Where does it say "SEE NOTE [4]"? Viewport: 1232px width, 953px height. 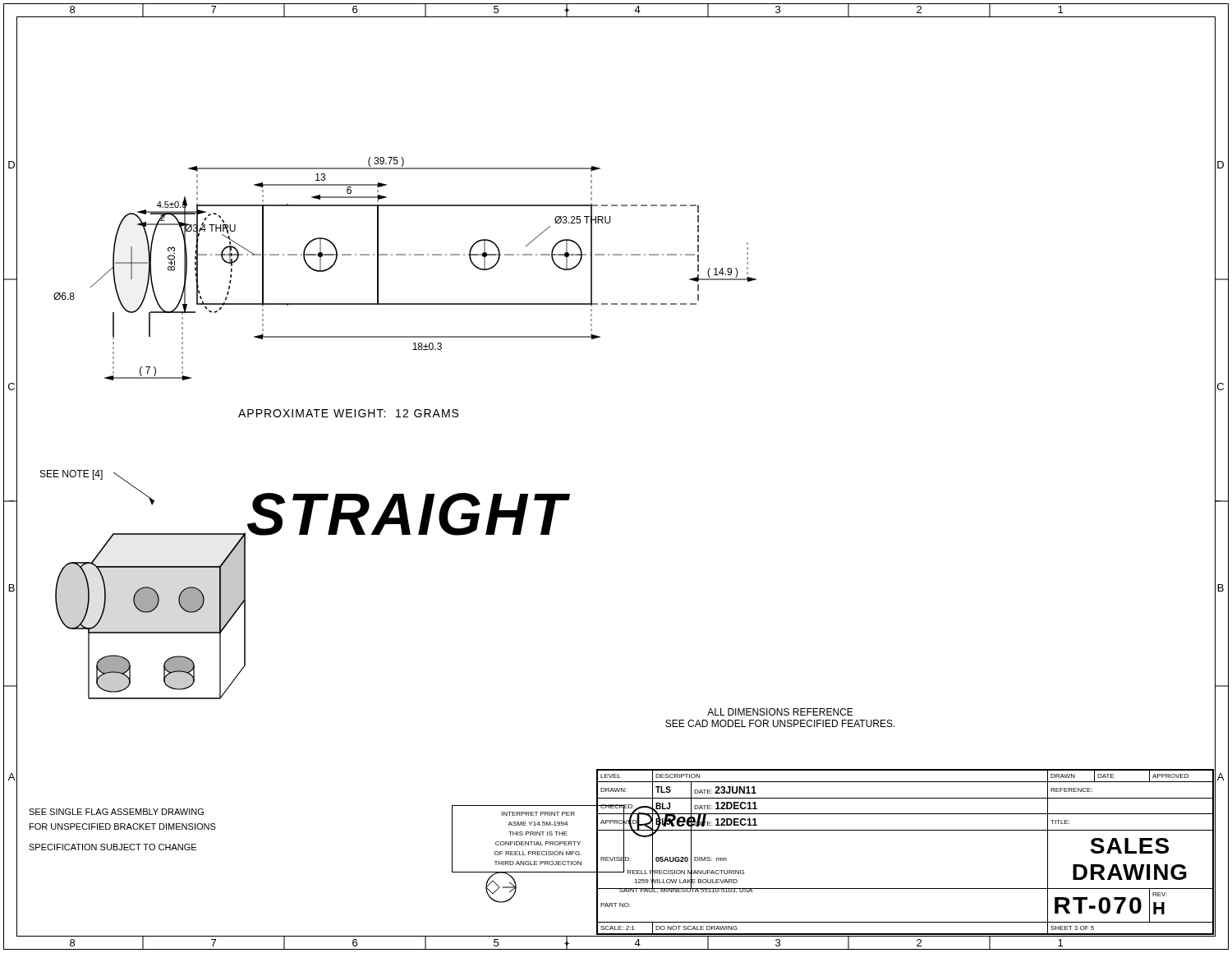point(71,474)
